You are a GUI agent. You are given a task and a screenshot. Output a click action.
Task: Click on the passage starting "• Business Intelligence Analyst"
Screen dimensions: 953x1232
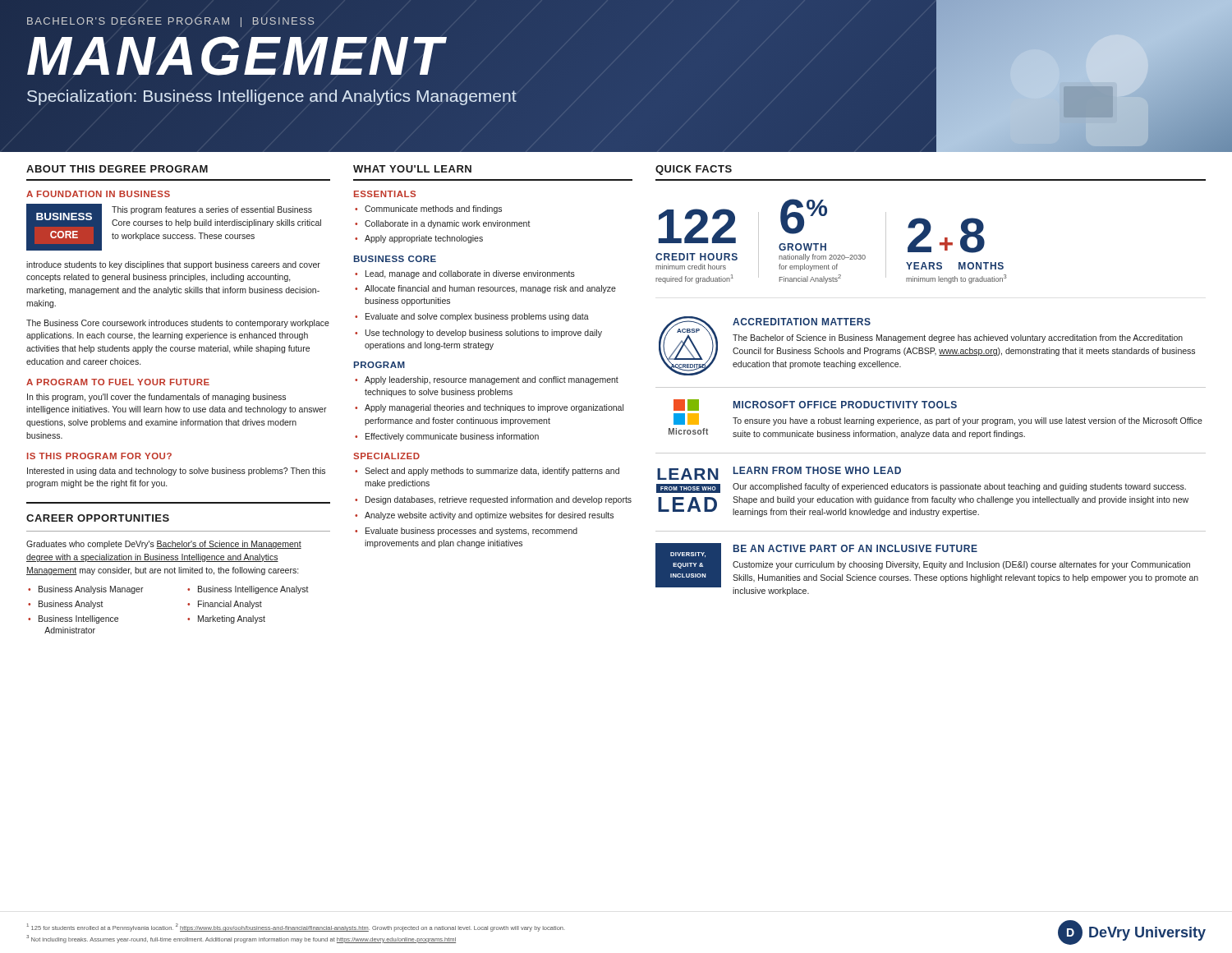tap(248, 590)
